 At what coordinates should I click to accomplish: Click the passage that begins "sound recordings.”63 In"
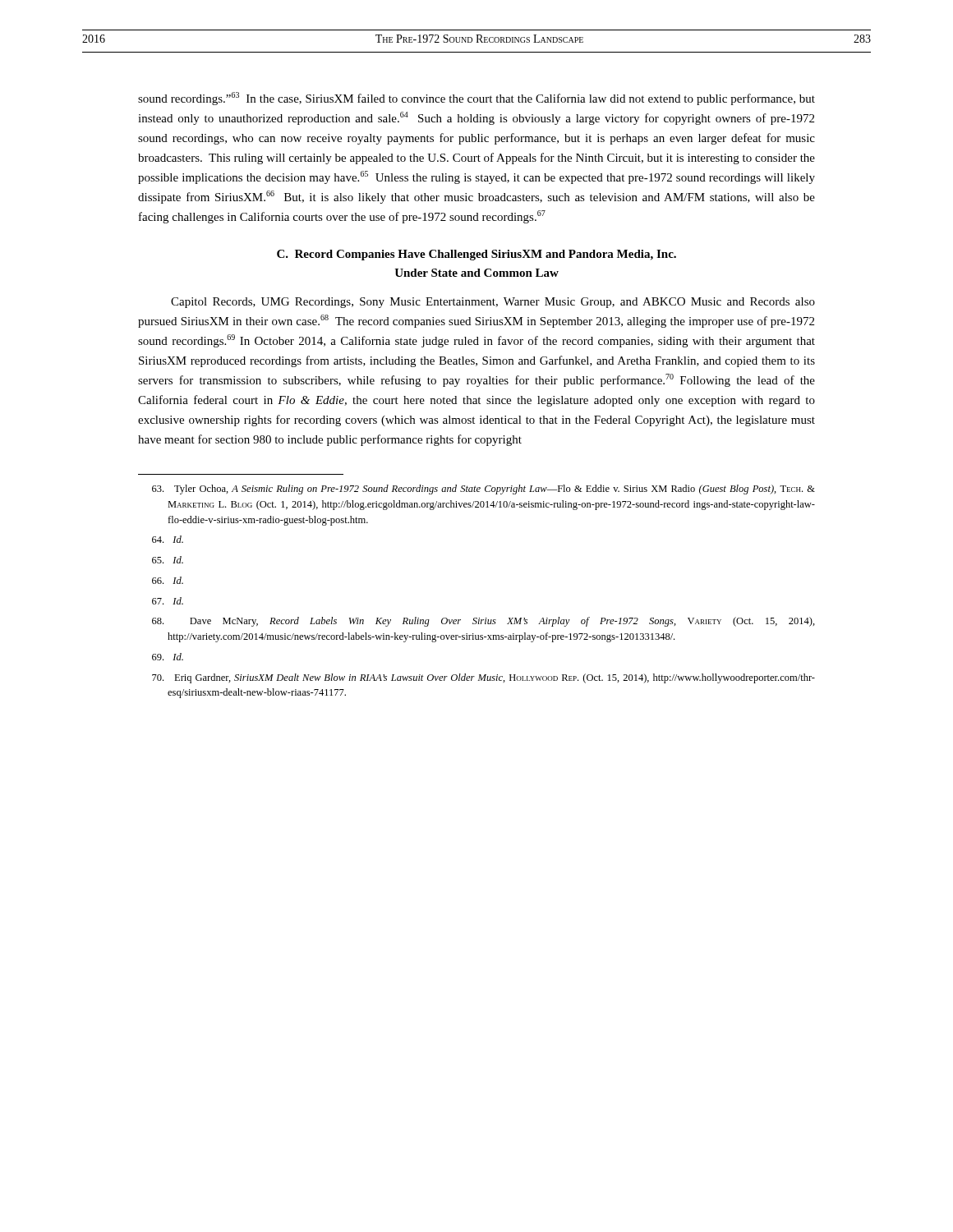pos(476,157)
